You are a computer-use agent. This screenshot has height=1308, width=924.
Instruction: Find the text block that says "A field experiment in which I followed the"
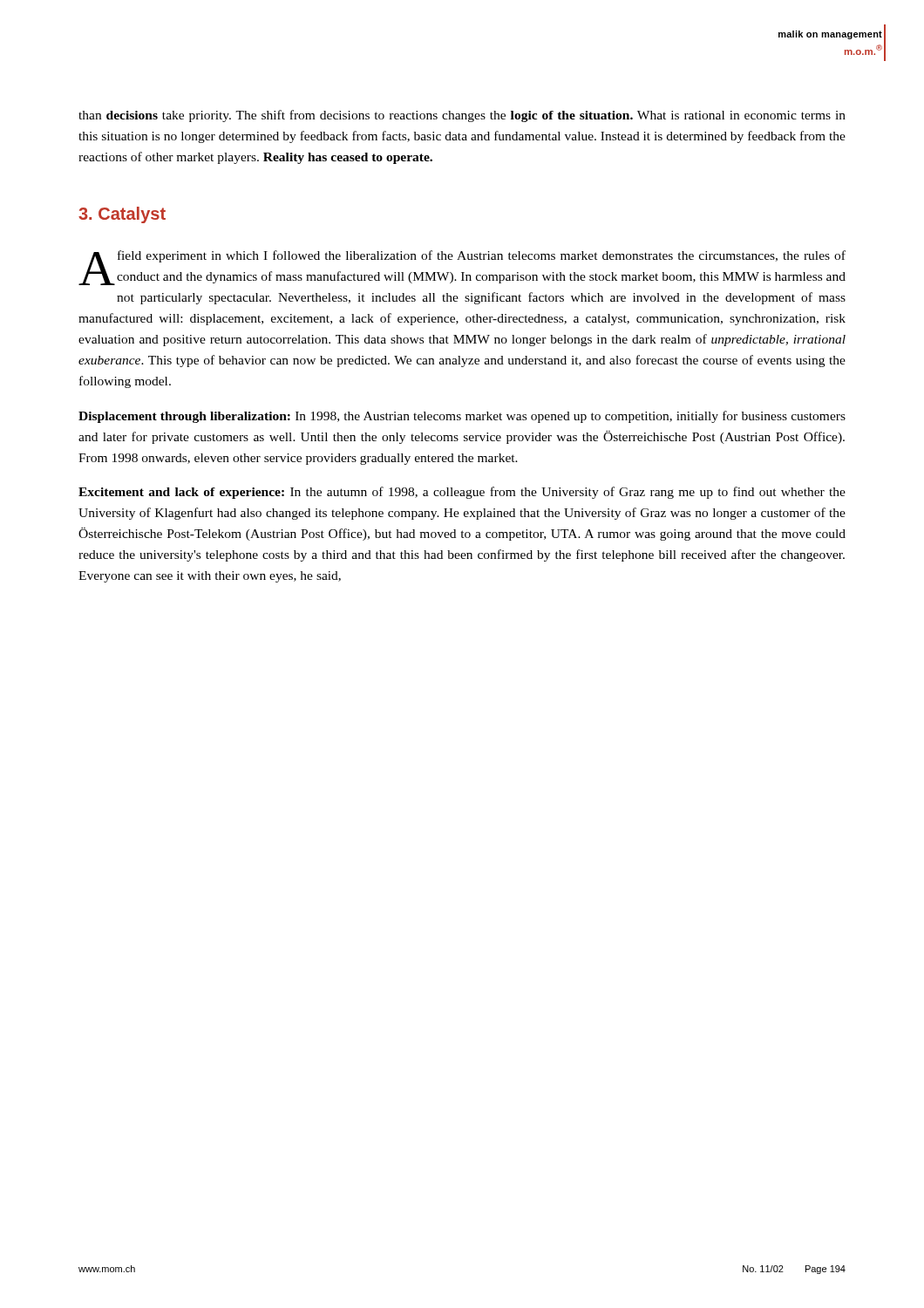pos(462,317)
